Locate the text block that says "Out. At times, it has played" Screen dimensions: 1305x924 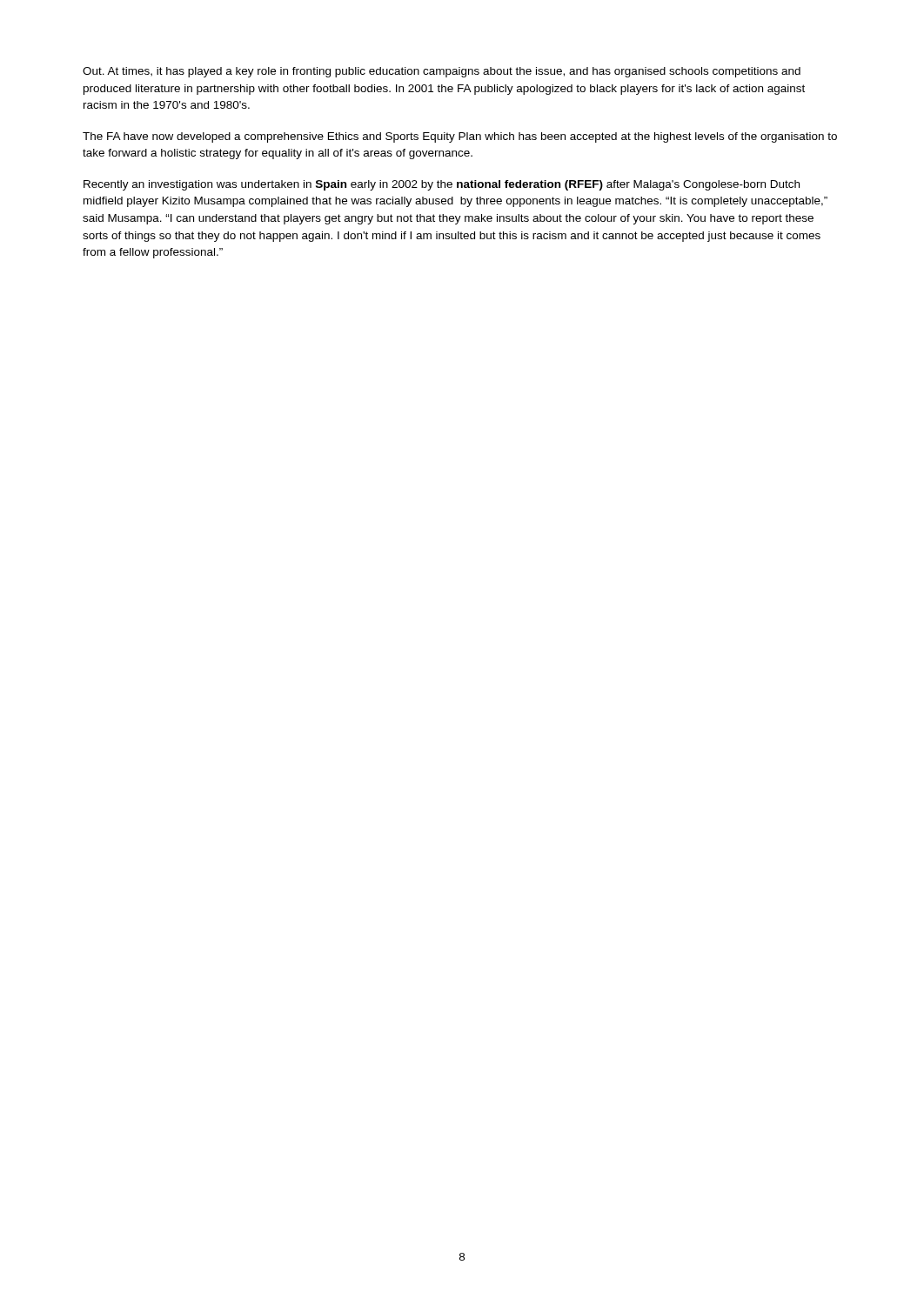(444, 88)
